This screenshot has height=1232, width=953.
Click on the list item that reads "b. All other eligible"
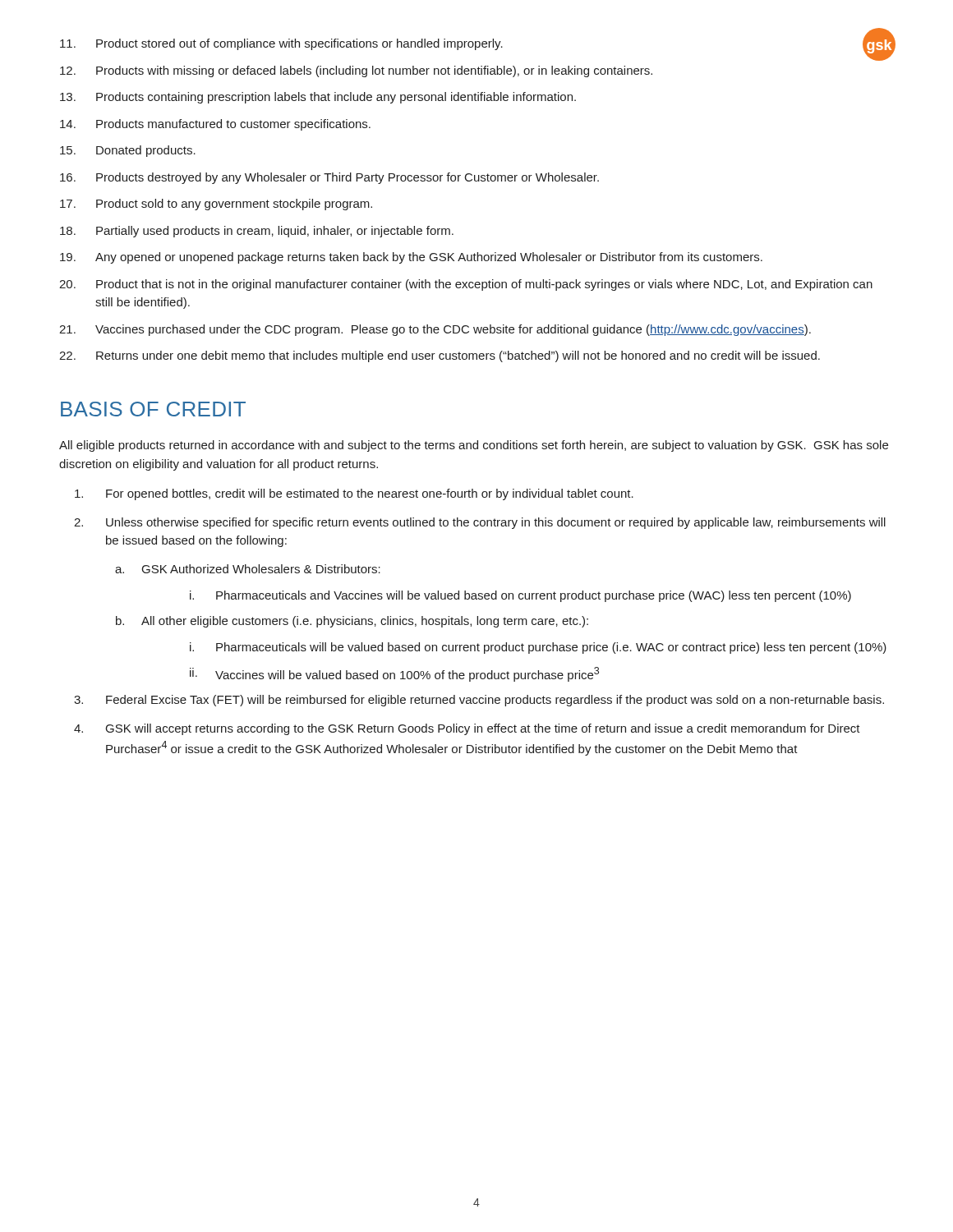504,621
